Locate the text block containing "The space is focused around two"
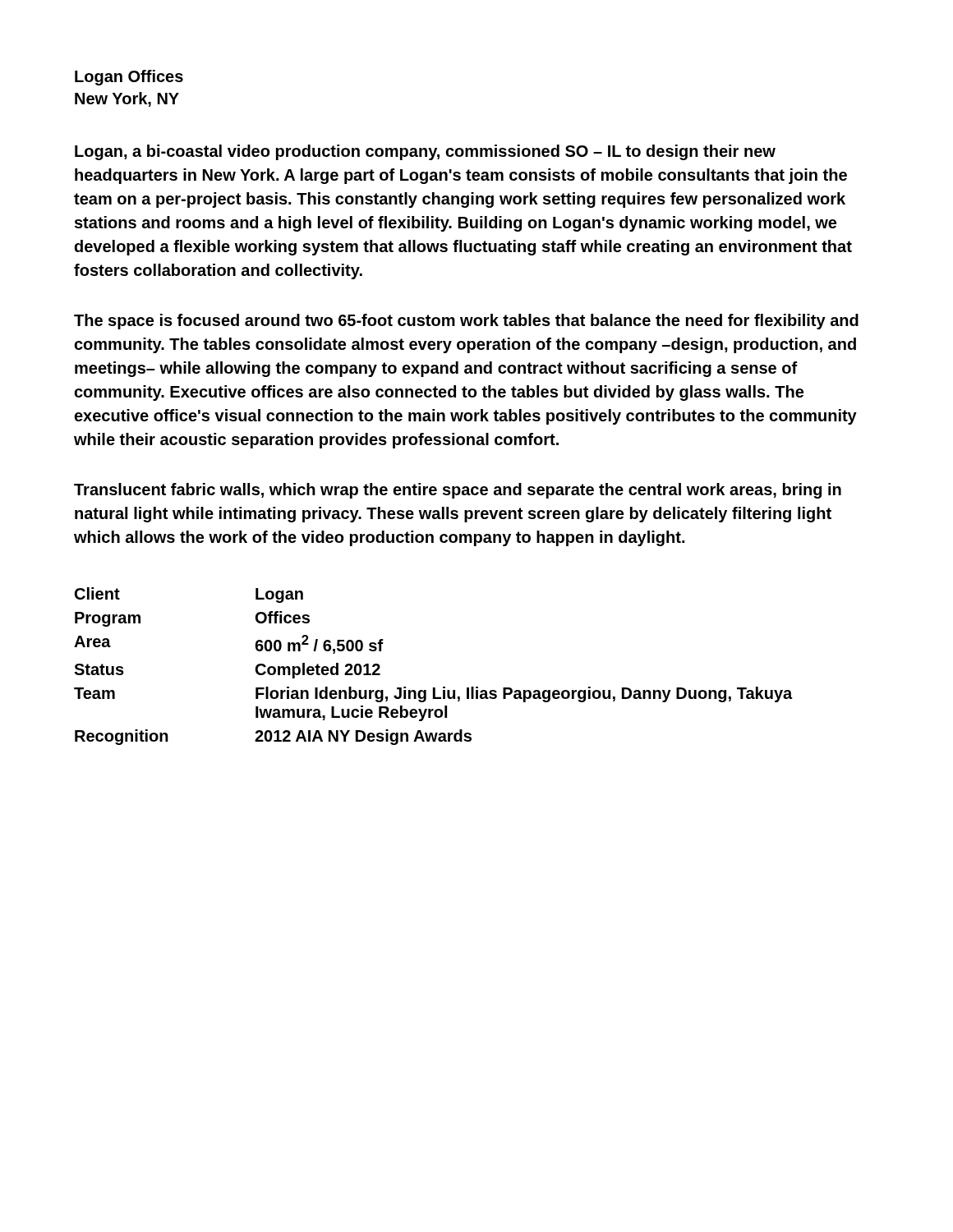953x1232 pixels. pos(467,380)
